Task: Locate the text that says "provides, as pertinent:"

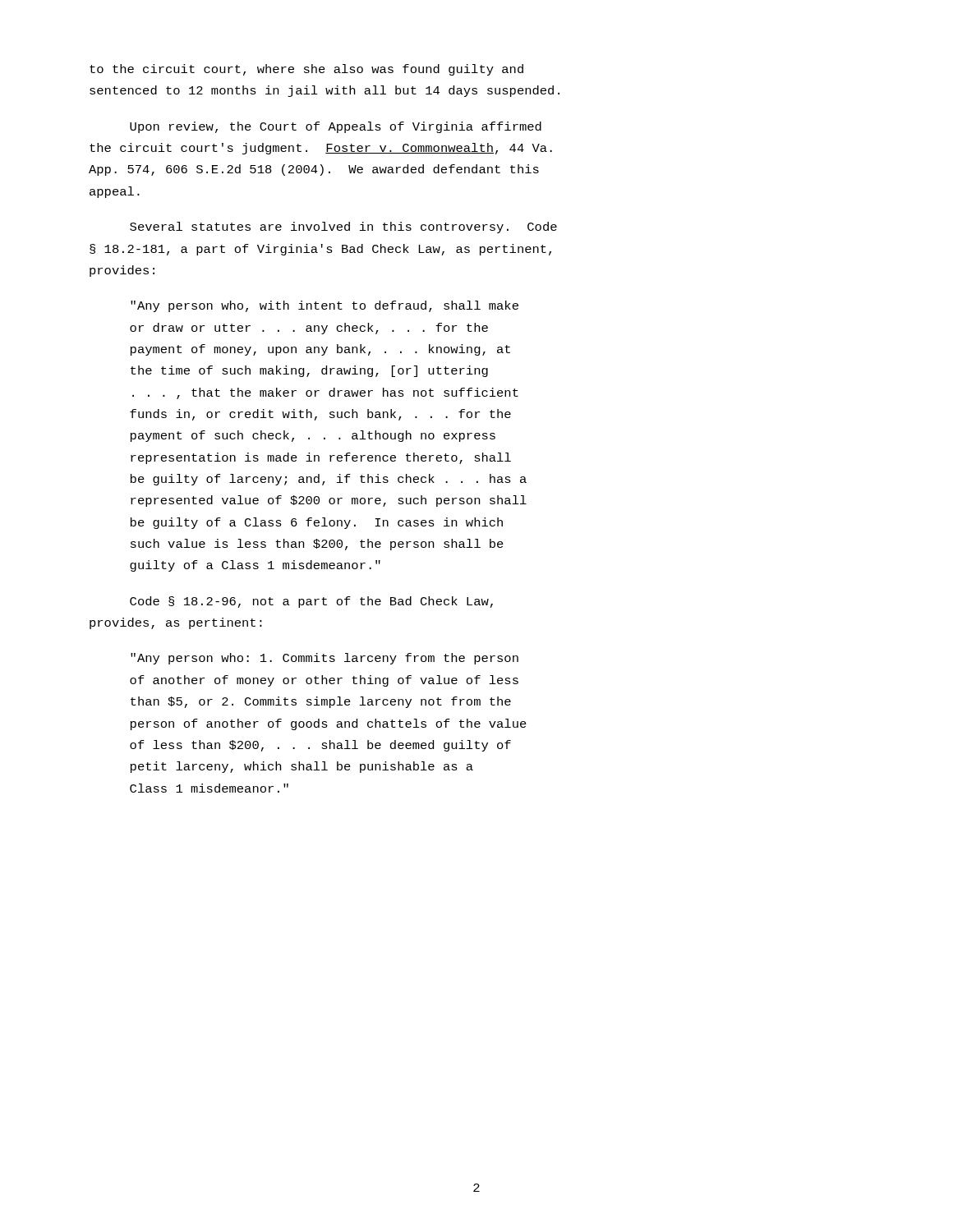Action: coord(176,623)
